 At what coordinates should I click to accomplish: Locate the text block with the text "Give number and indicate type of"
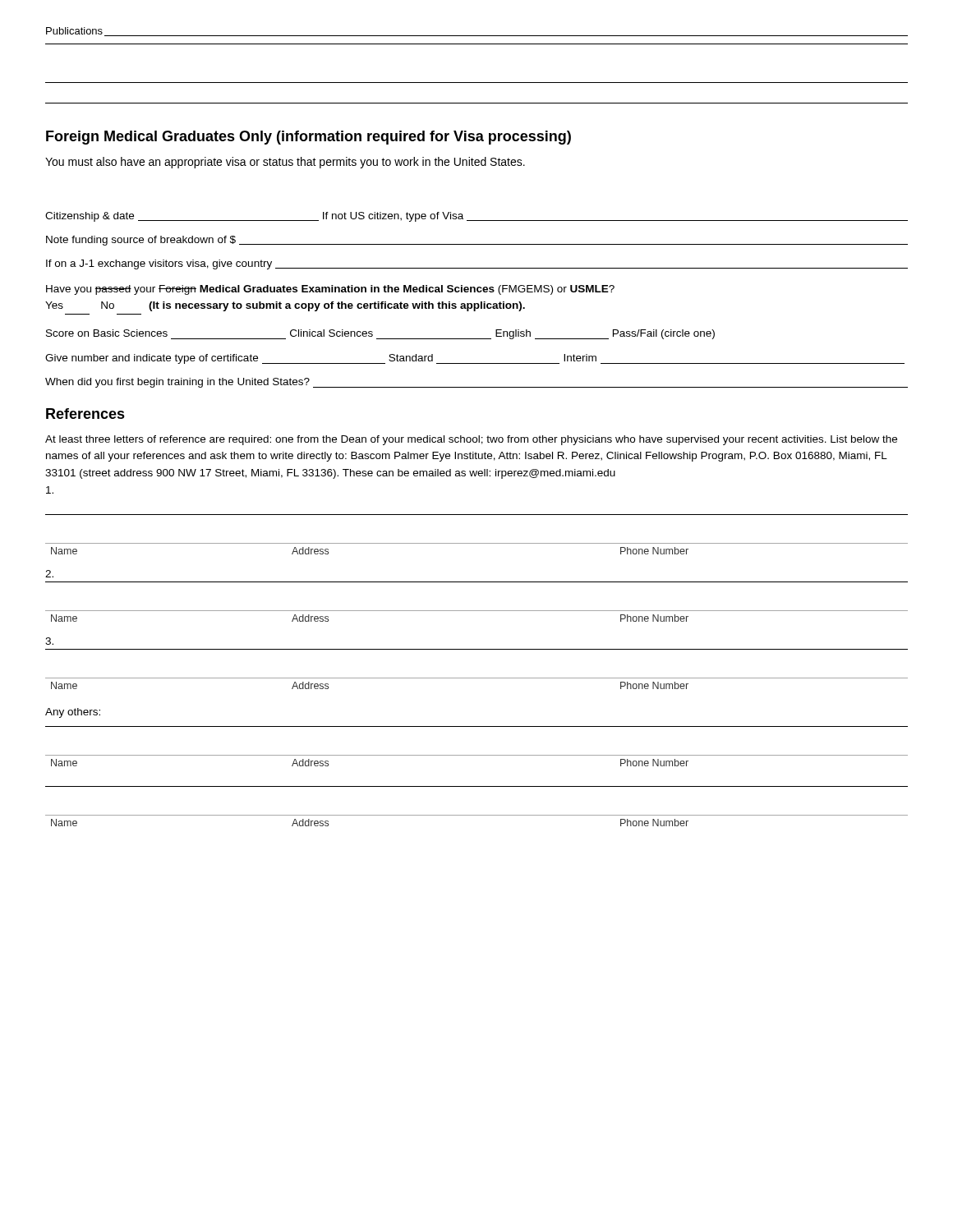(x=475, y=357)
